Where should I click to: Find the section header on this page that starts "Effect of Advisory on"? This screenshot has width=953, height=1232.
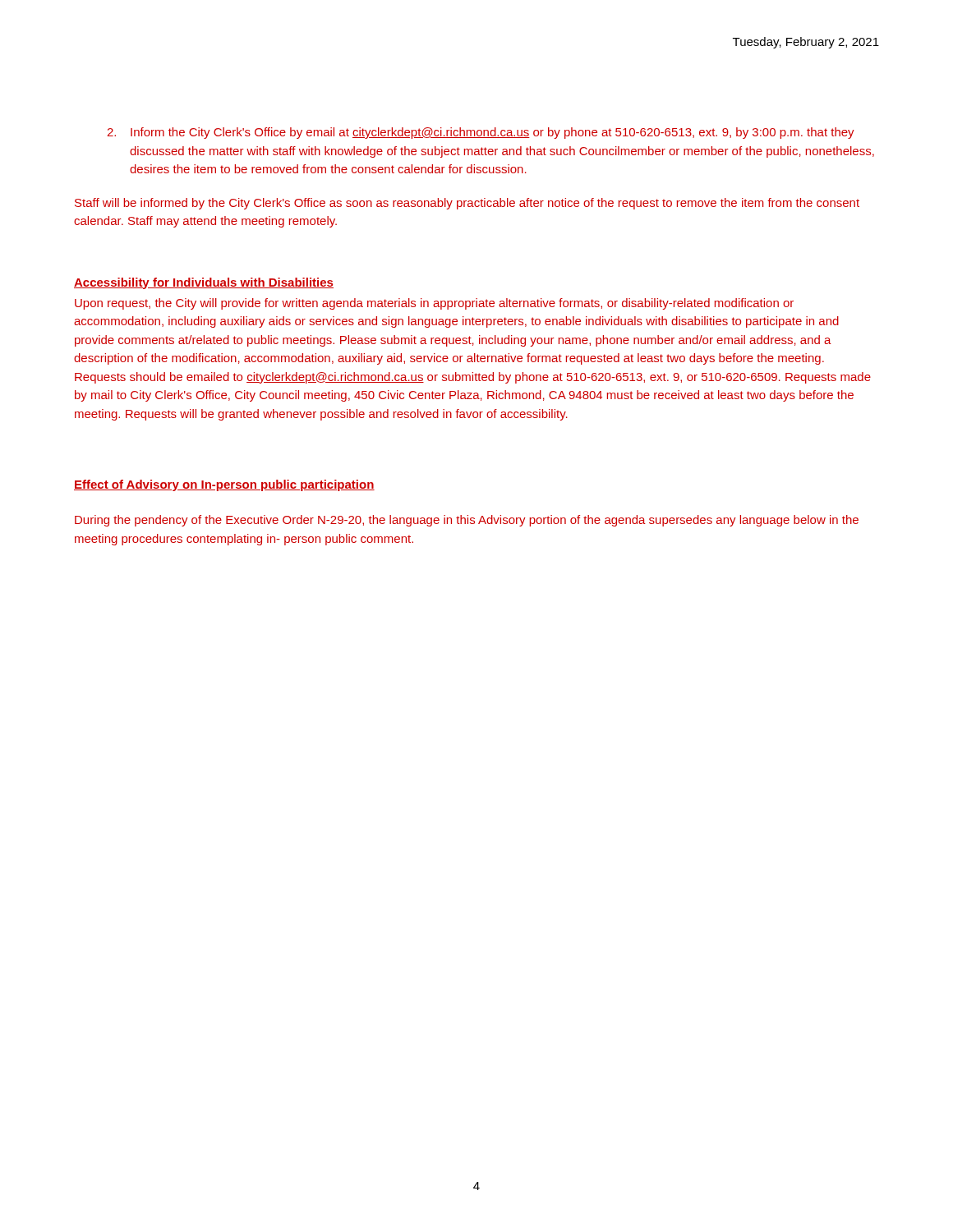tap(224, 484)
